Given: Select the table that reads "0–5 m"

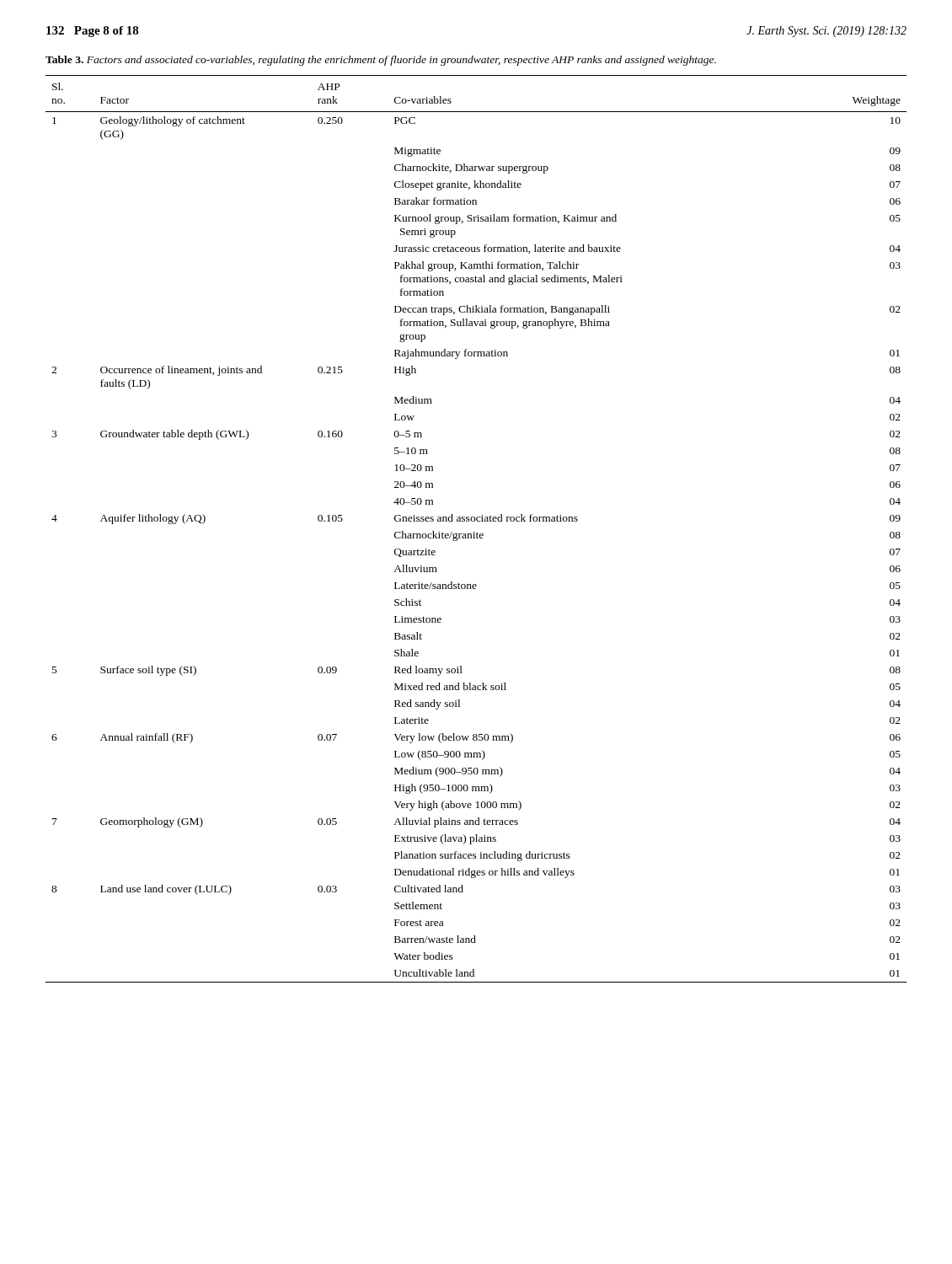Looking at the screenshot, I should [x=476, y=528].
